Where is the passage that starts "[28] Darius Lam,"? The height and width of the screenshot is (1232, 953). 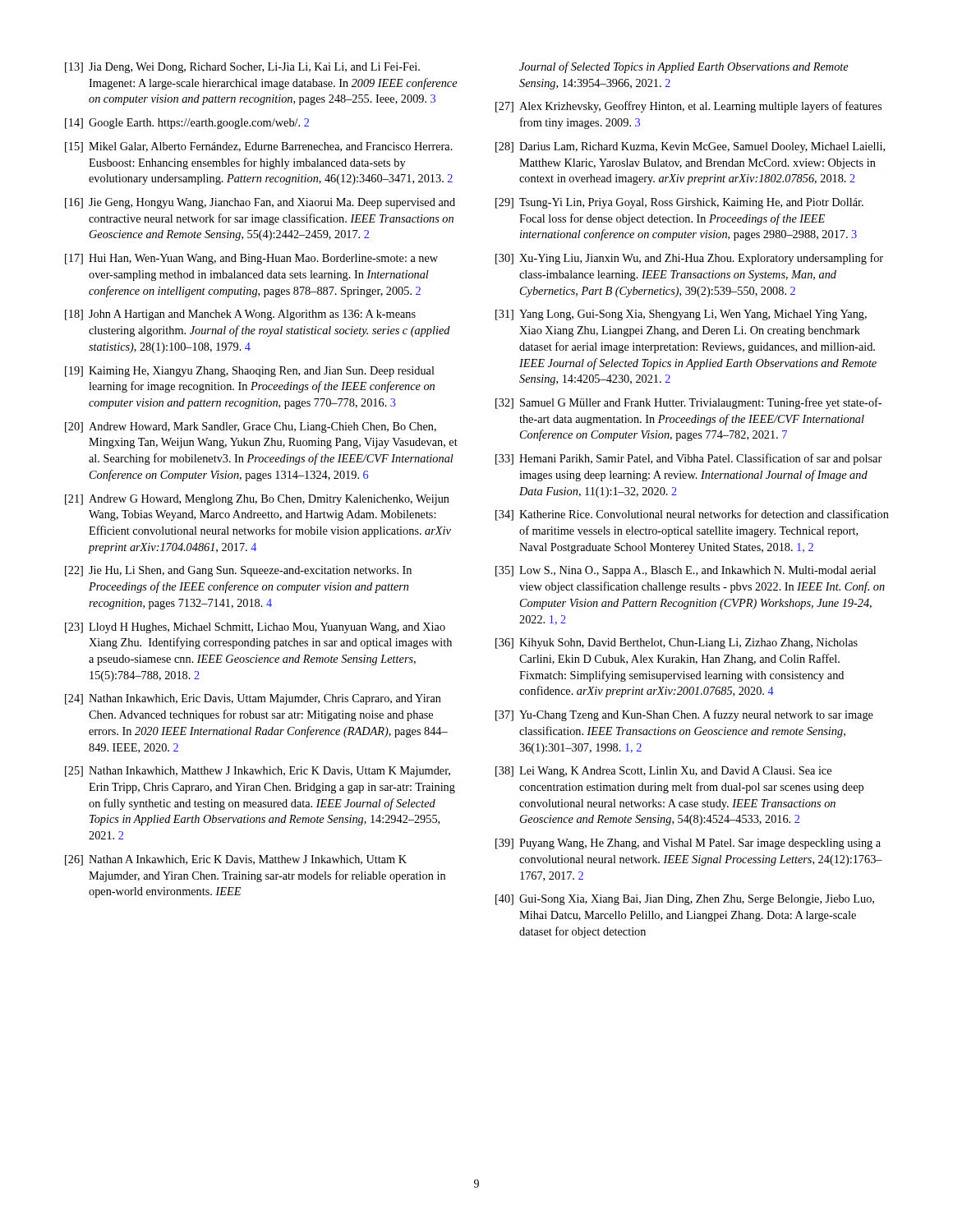coord(692,163)
